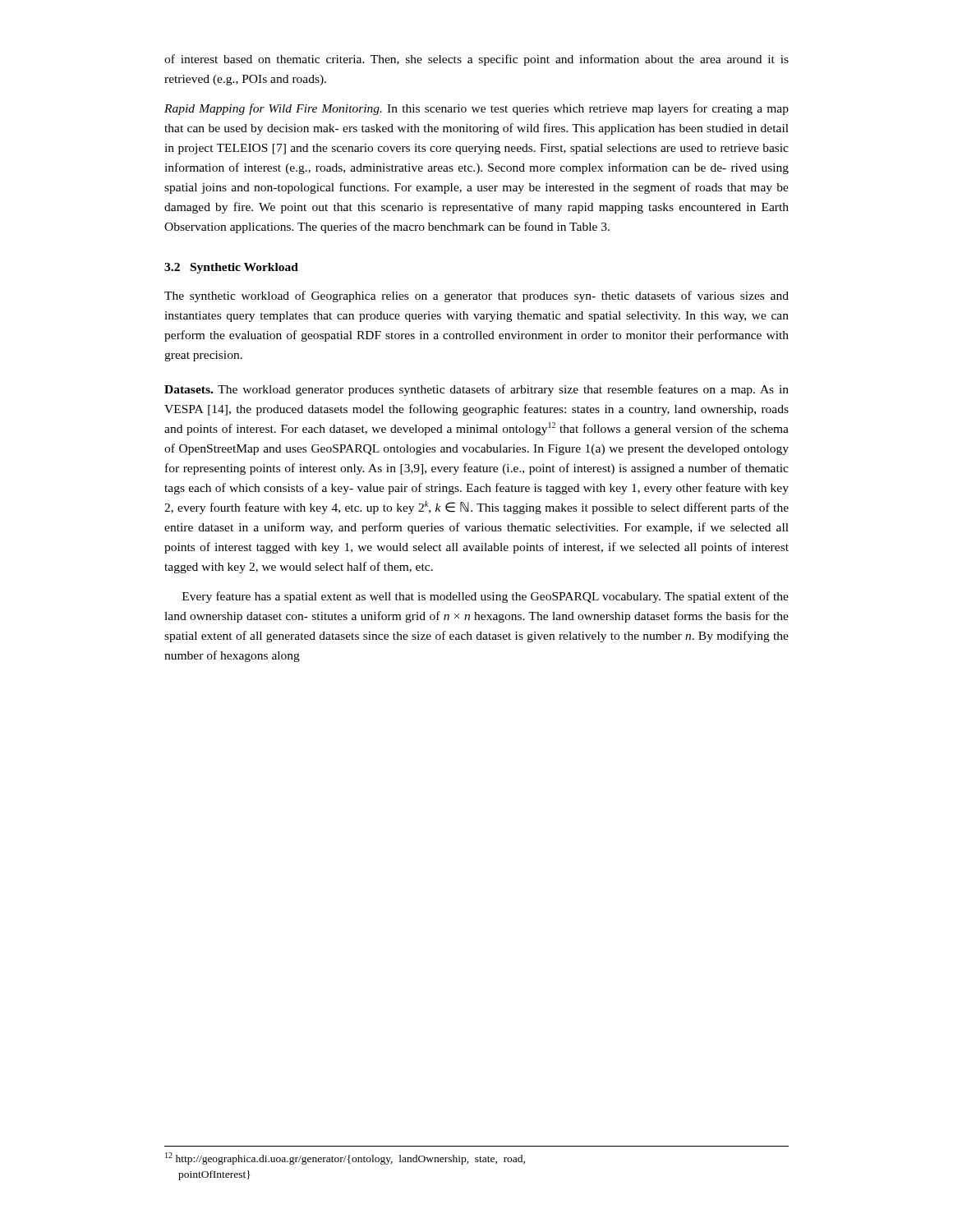The width and height of the screenshot is (953, 1232).
Task: Click the passage that begins "12 http://geographica.di.uoa.gr/generator/{ontology, landOwnership, state, road,"
Action: (x=345, y=1165)
